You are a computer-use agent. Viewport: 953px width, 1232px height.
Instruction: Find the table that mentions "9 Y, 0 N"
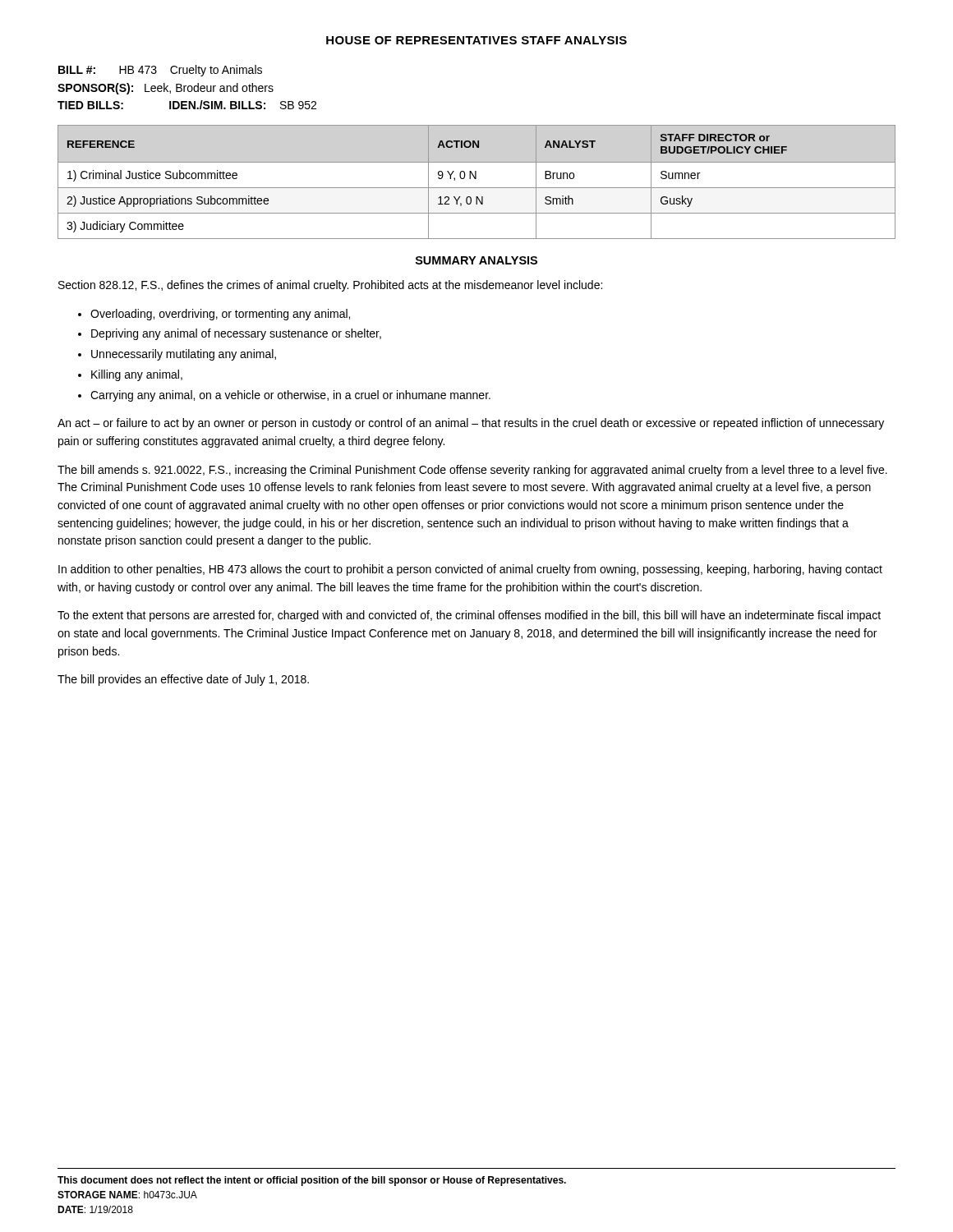click(x=476, y=182)
